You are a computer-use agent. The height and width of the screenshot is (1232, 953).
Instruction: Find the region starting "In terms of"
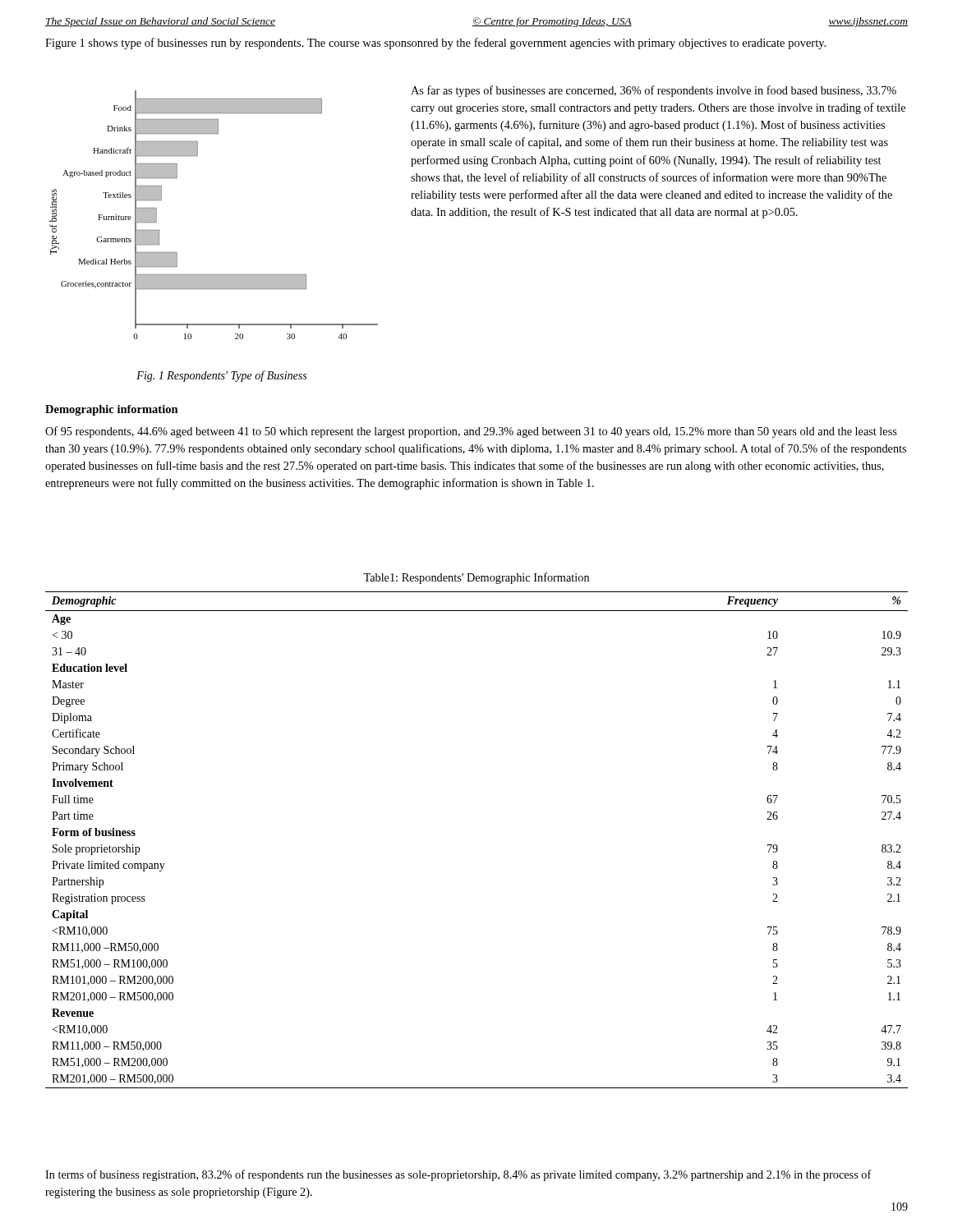(458, 1183)
